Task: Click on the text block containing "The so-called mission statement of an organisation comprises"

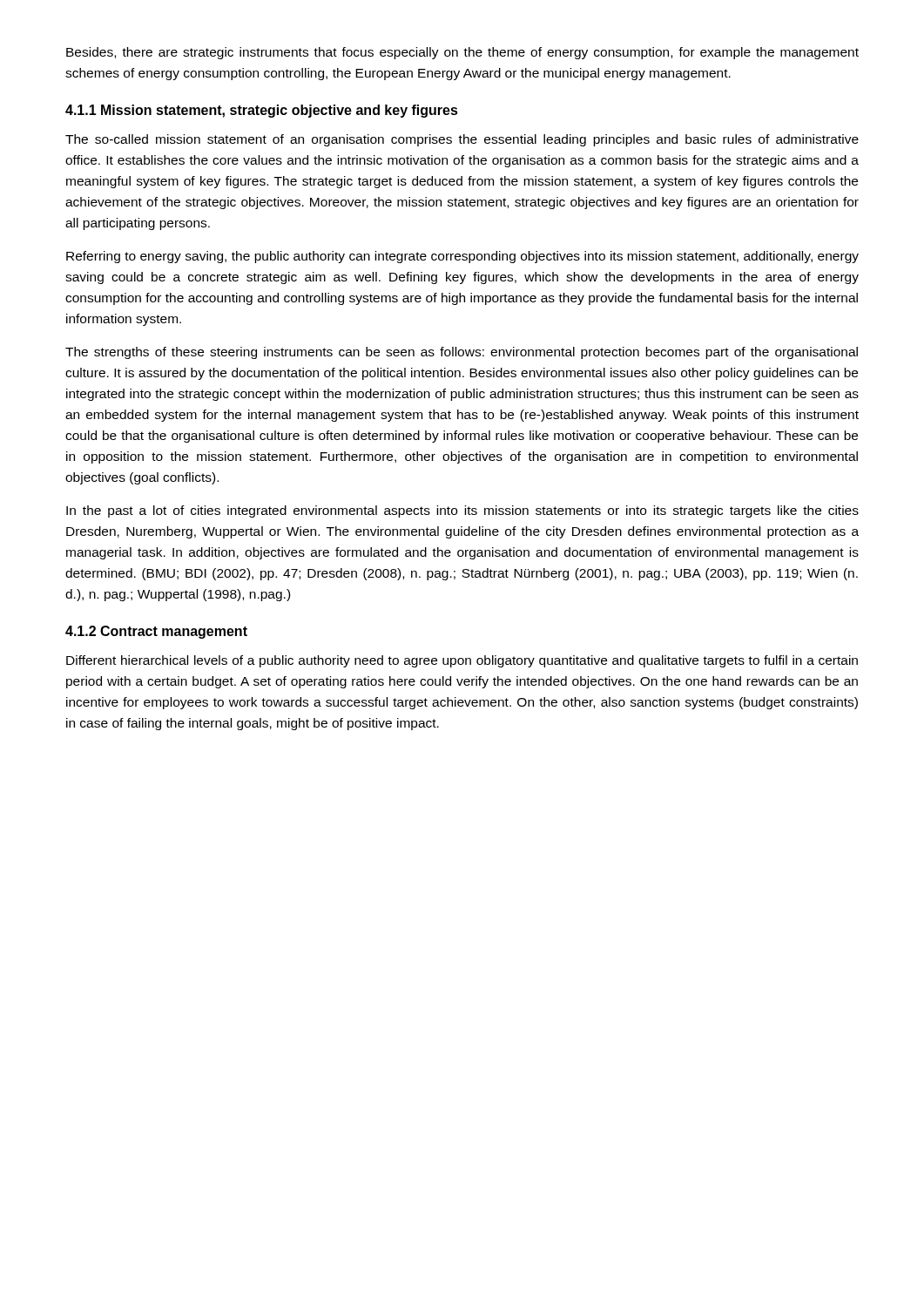Action: tap(462, 181)
